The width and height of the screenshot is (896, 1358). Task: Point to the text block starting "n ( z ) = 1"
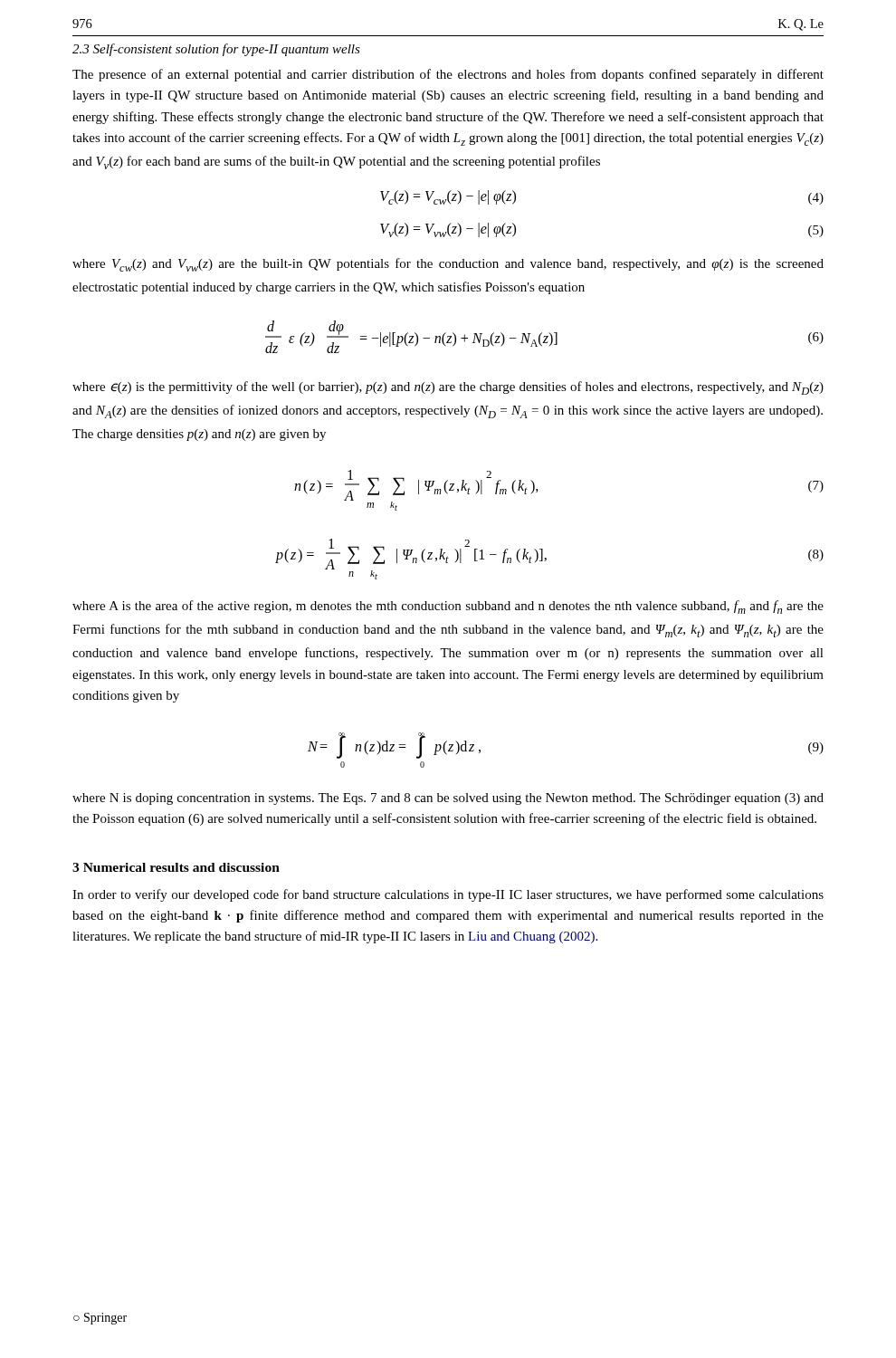[448, 486]
